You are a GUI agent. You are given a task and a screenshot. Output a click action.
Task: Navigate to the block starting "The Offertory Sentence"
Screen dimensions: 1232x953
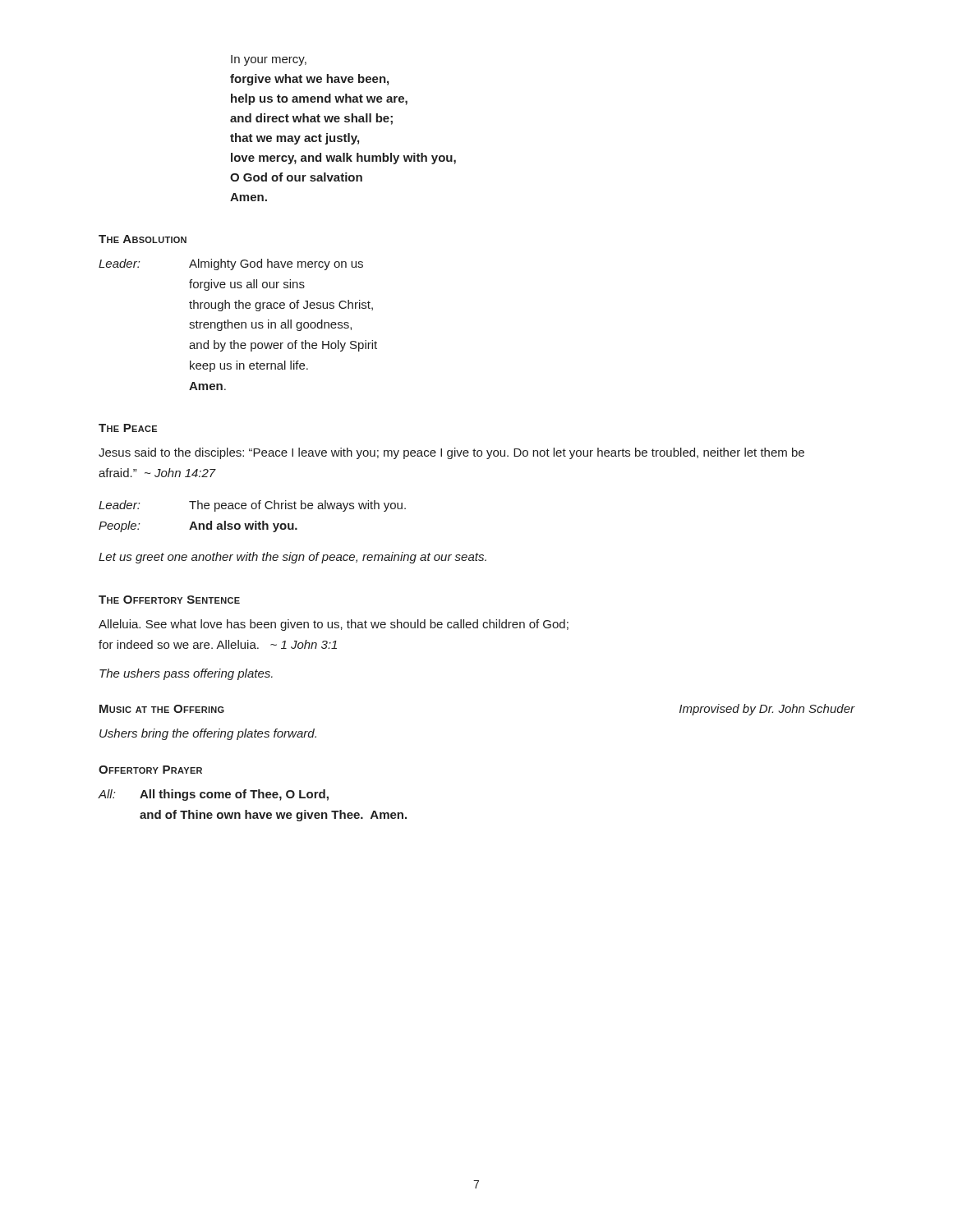tap(169, 599)
